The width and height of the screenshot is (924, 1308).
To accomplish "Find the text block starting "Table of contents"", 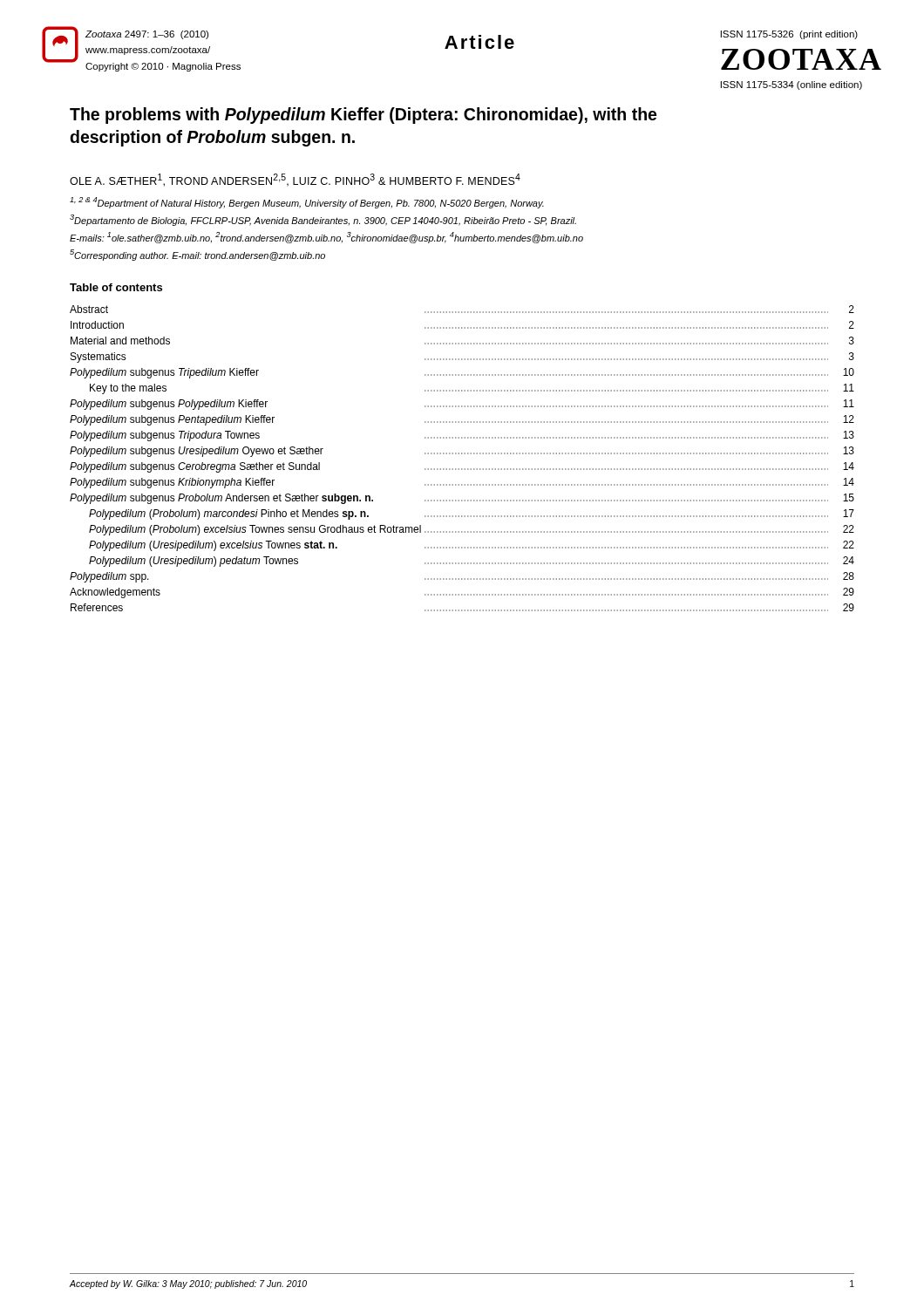I will point(116,287).
